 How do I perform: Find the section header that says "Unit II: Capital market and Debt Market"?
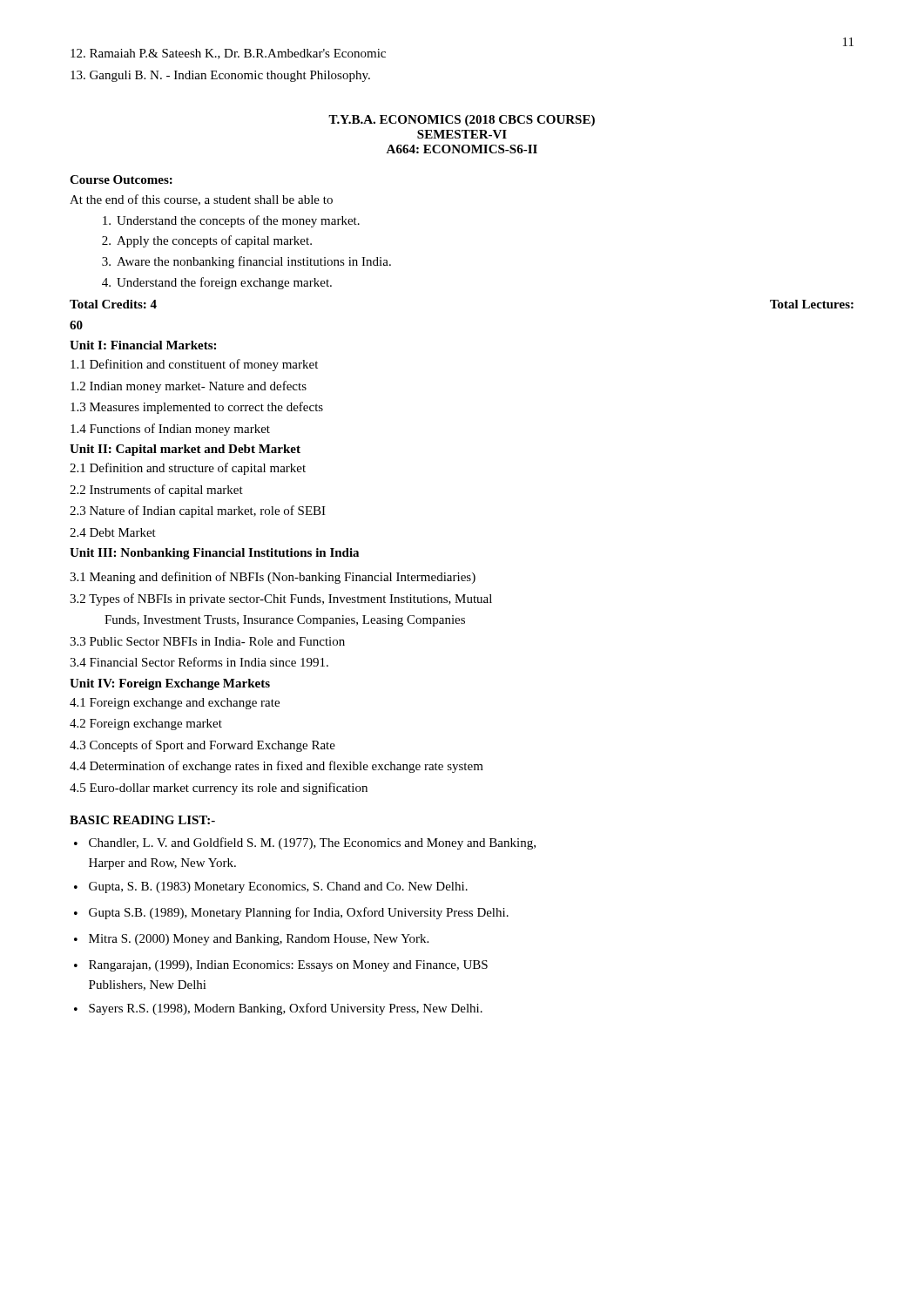pos(185,449)
